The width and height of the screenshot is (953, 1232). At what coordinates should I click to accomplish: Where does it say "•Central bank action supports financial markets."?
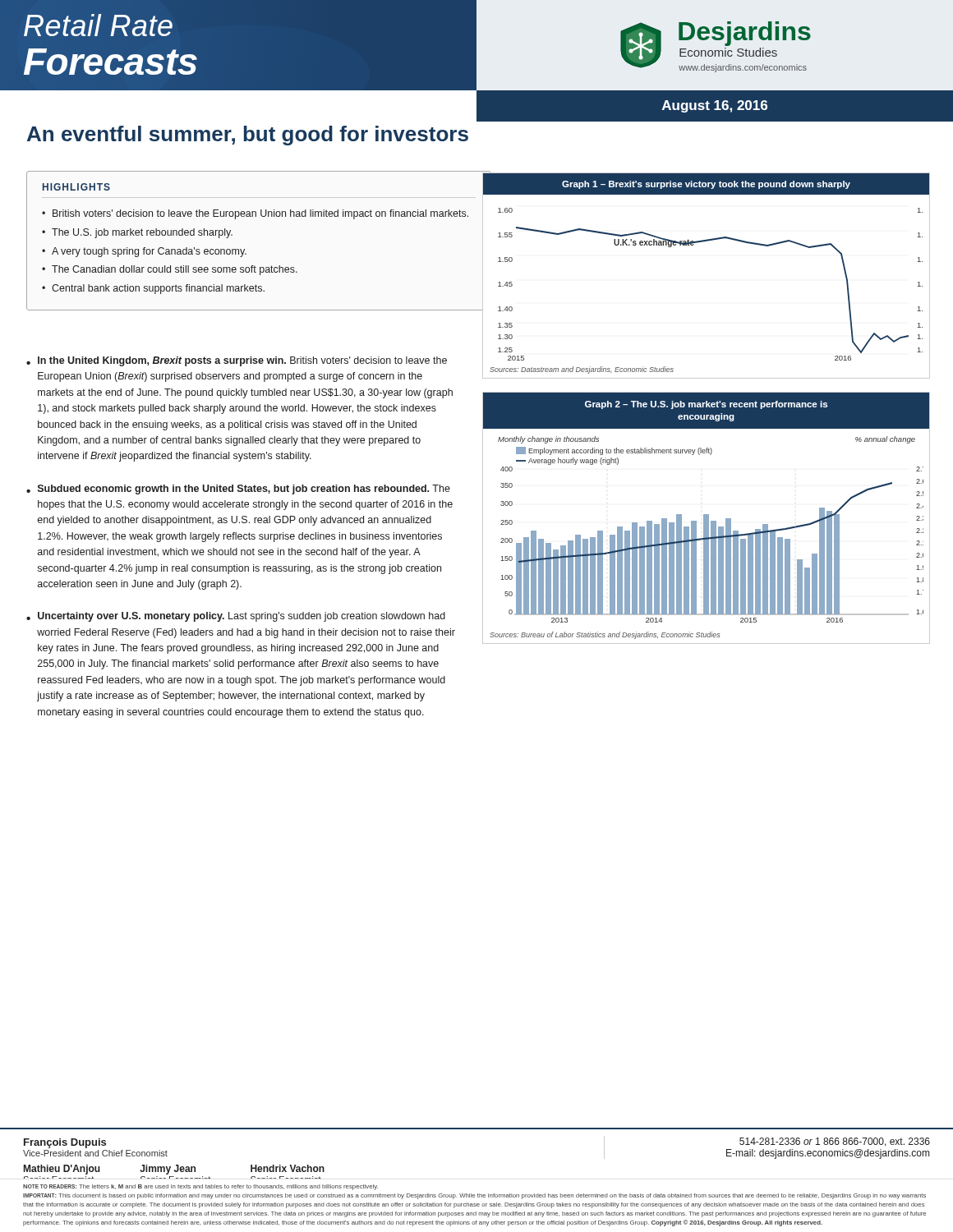154,289
